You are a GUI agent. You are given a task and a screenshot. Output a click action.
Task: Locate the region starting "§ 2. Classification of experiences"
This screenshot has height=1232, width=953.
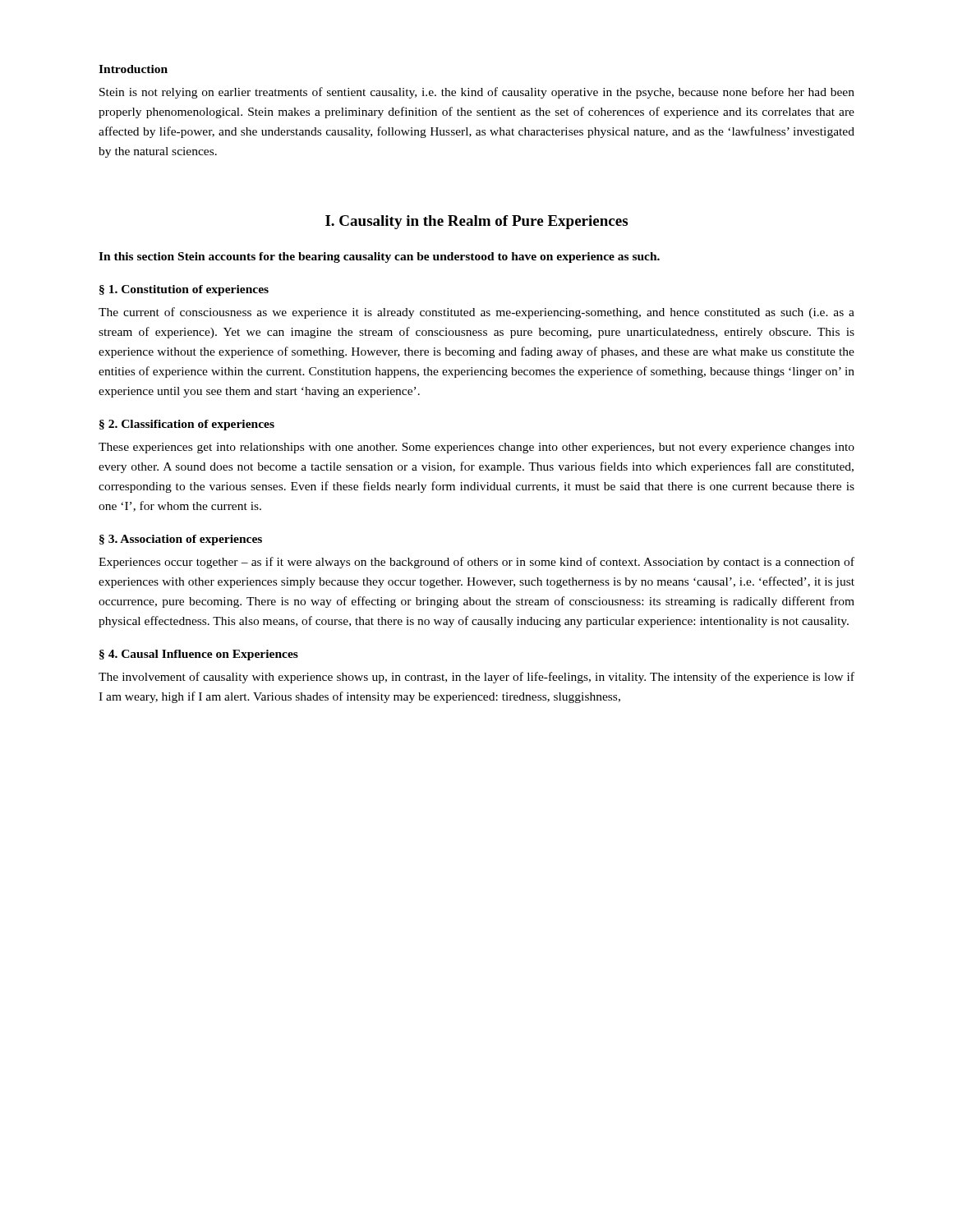pyautogui.click(x=187, y=425)
